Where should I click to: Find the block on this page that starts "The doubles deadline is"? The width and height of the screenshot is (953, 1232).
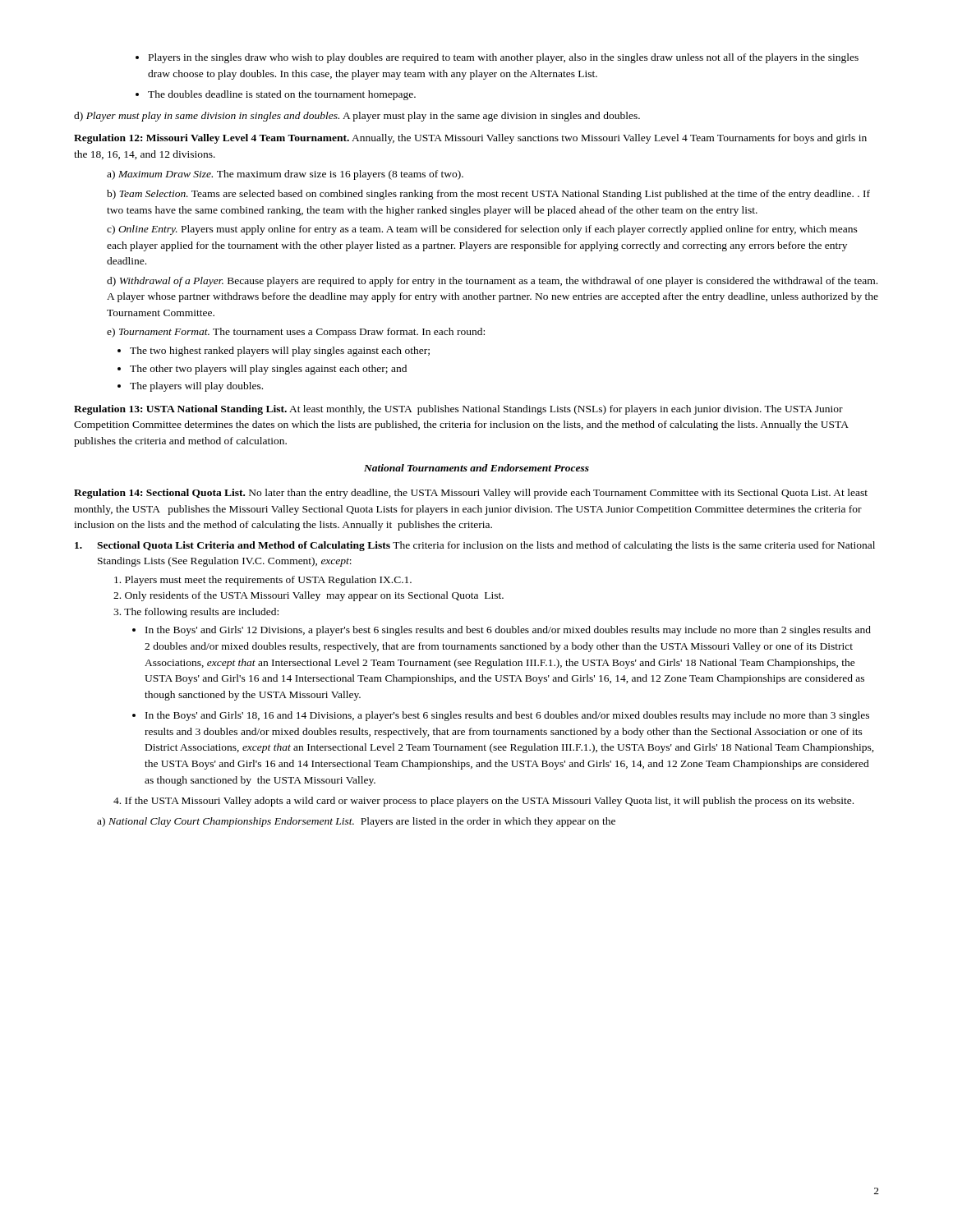click(x=276, y=95)
